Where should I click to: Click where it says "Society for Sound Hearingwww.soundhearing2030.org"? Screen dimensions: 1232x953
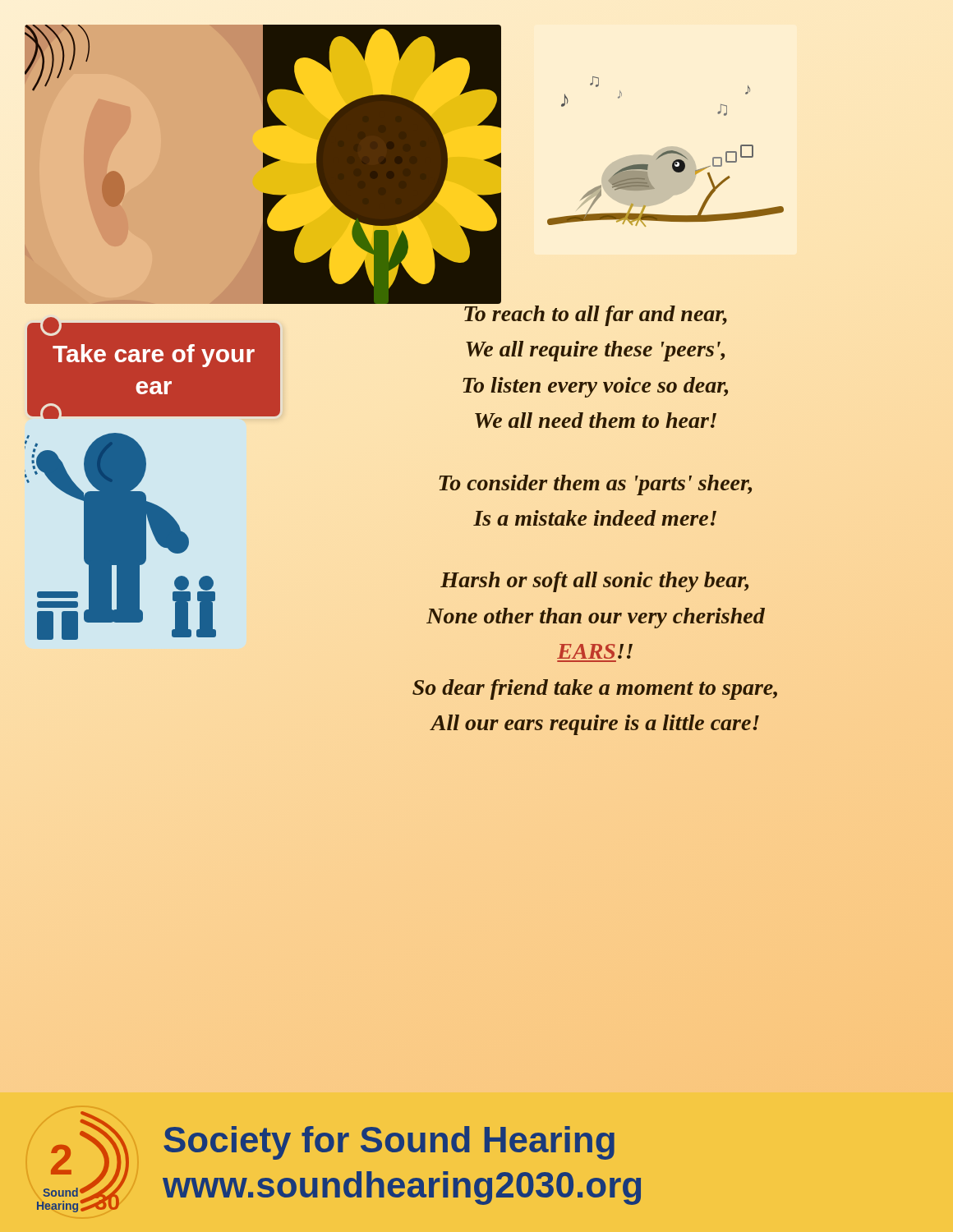403,1162
